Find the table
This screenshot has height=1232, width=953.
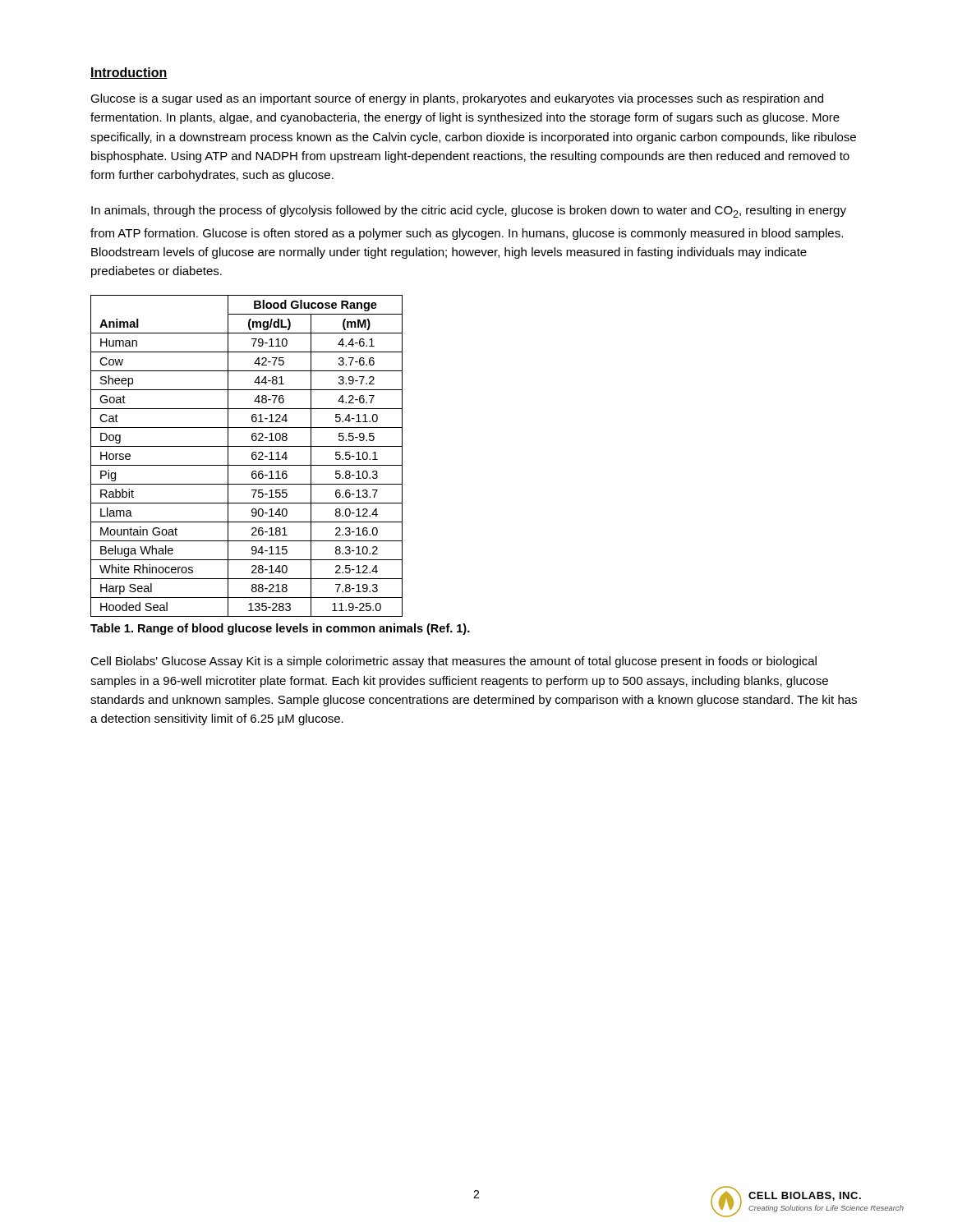click(476, 456)
